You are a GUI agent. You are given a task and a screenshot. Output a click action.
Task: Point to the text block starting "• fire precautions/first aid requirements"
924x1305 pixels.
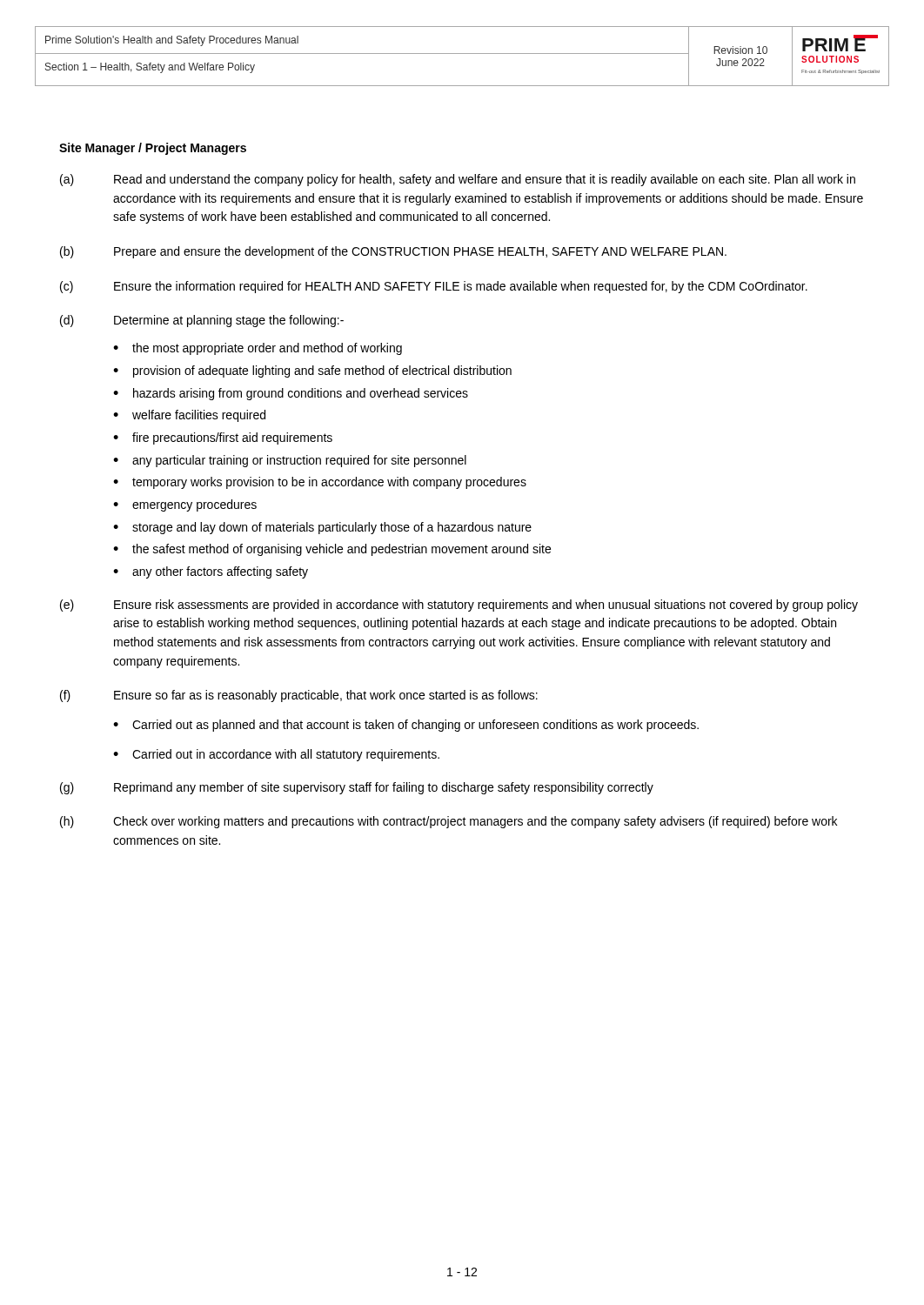coord(223,438)
